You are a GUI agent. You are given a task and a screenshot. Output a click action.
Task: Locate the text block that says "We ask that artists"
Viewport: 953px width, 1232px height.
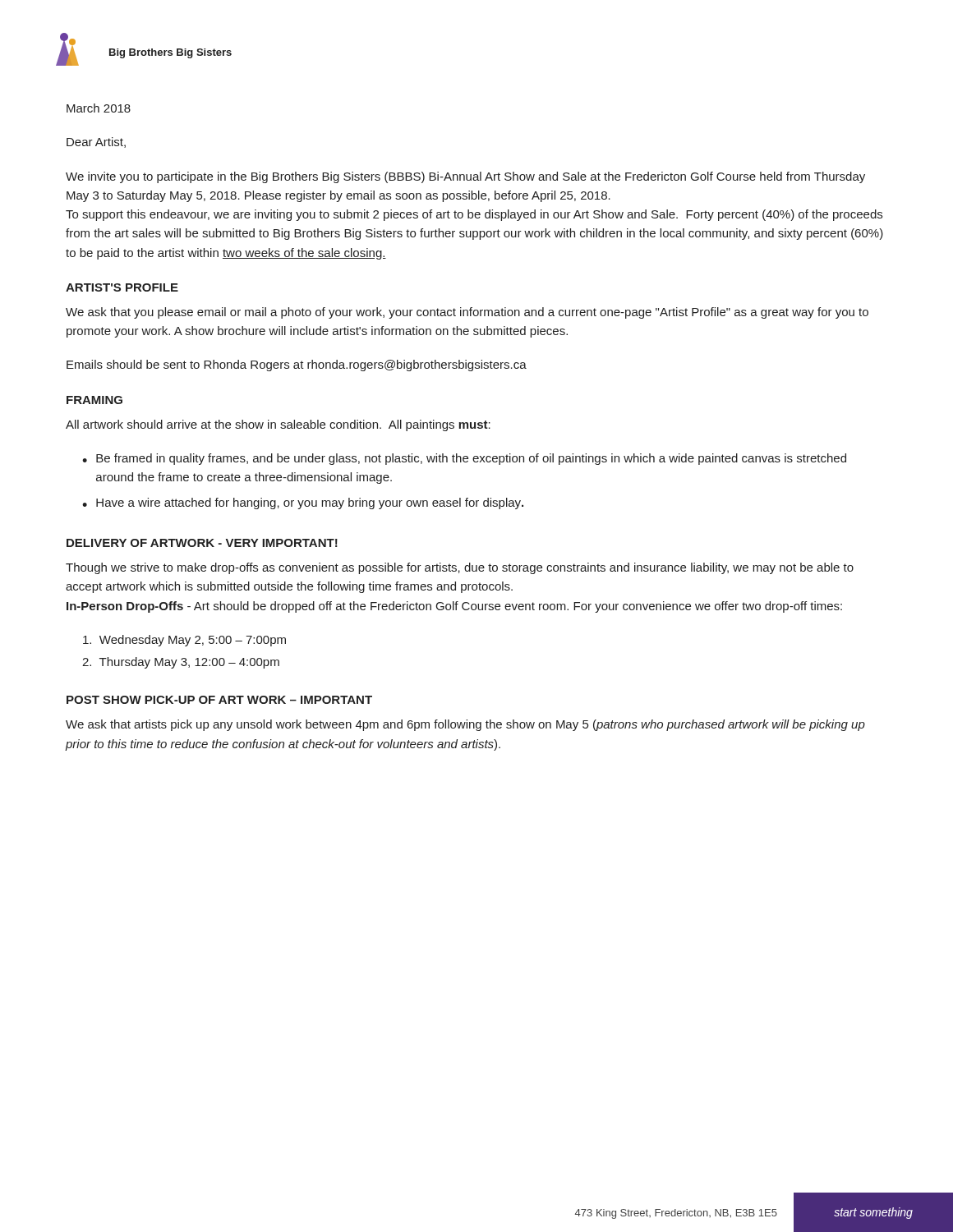pos(465,734)
